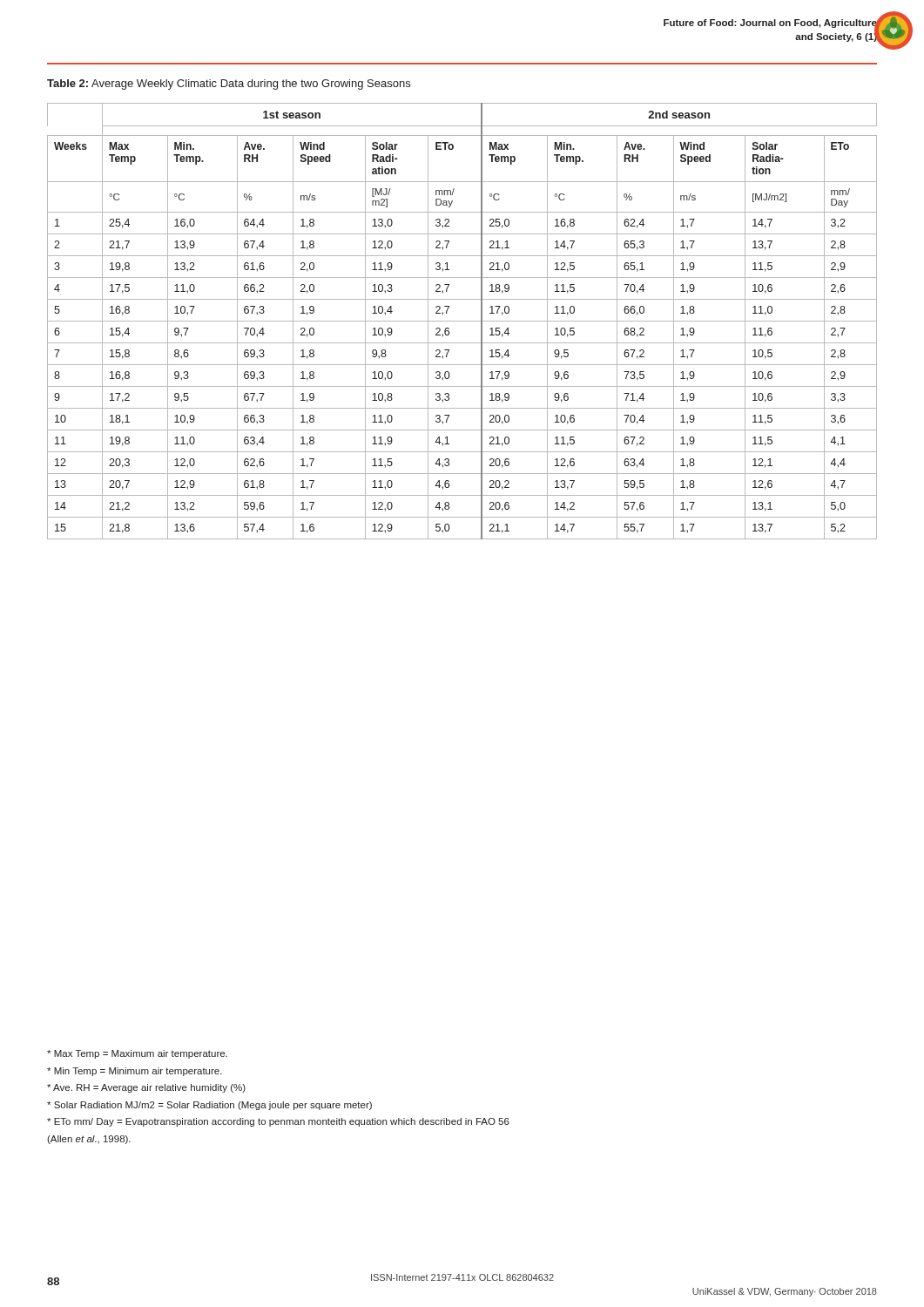Image resolution: width=924 pixels, height=1307 pixels.
Task: Click on the table containing "Min. Temp."
Action: coord(462,321)
